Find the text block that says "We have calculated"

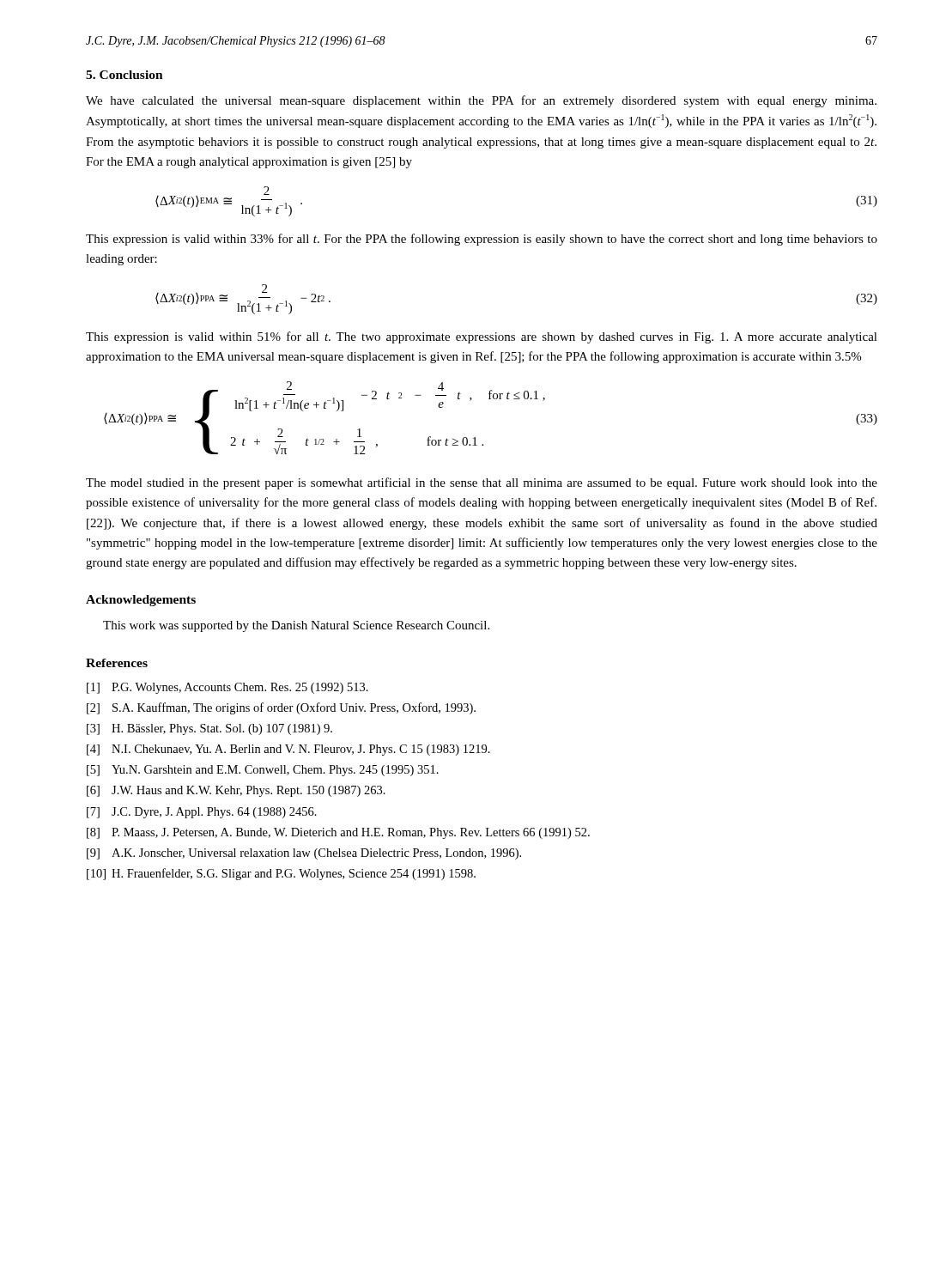(482, 131)
